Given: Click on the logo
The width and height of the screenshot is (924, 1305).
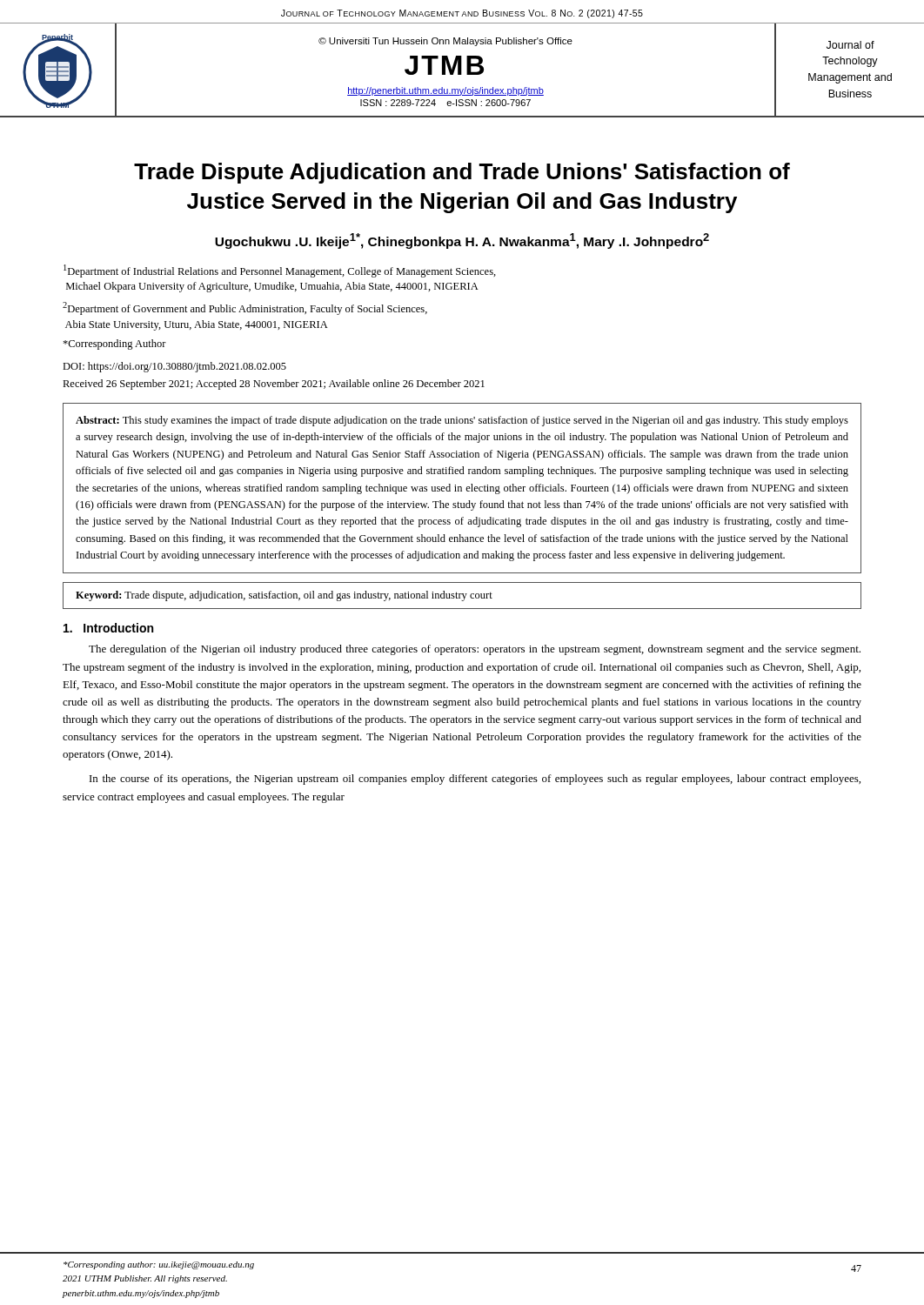Looking at the screenshot, I should pos(58,70).
